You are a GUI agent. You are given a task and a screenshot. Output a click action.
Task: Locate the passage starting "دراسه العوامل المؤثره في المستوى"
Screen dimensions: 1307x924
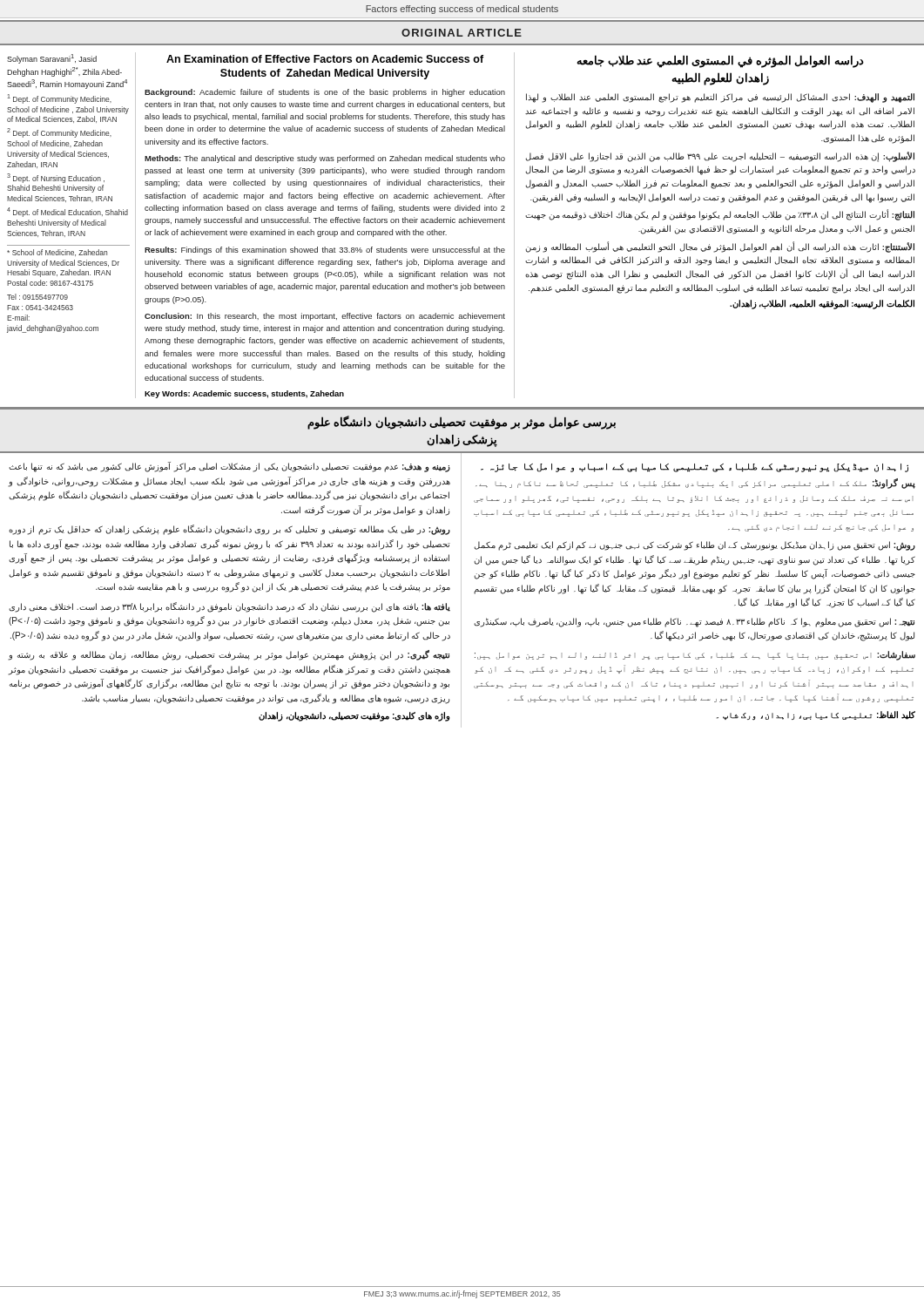pos(720,69)
